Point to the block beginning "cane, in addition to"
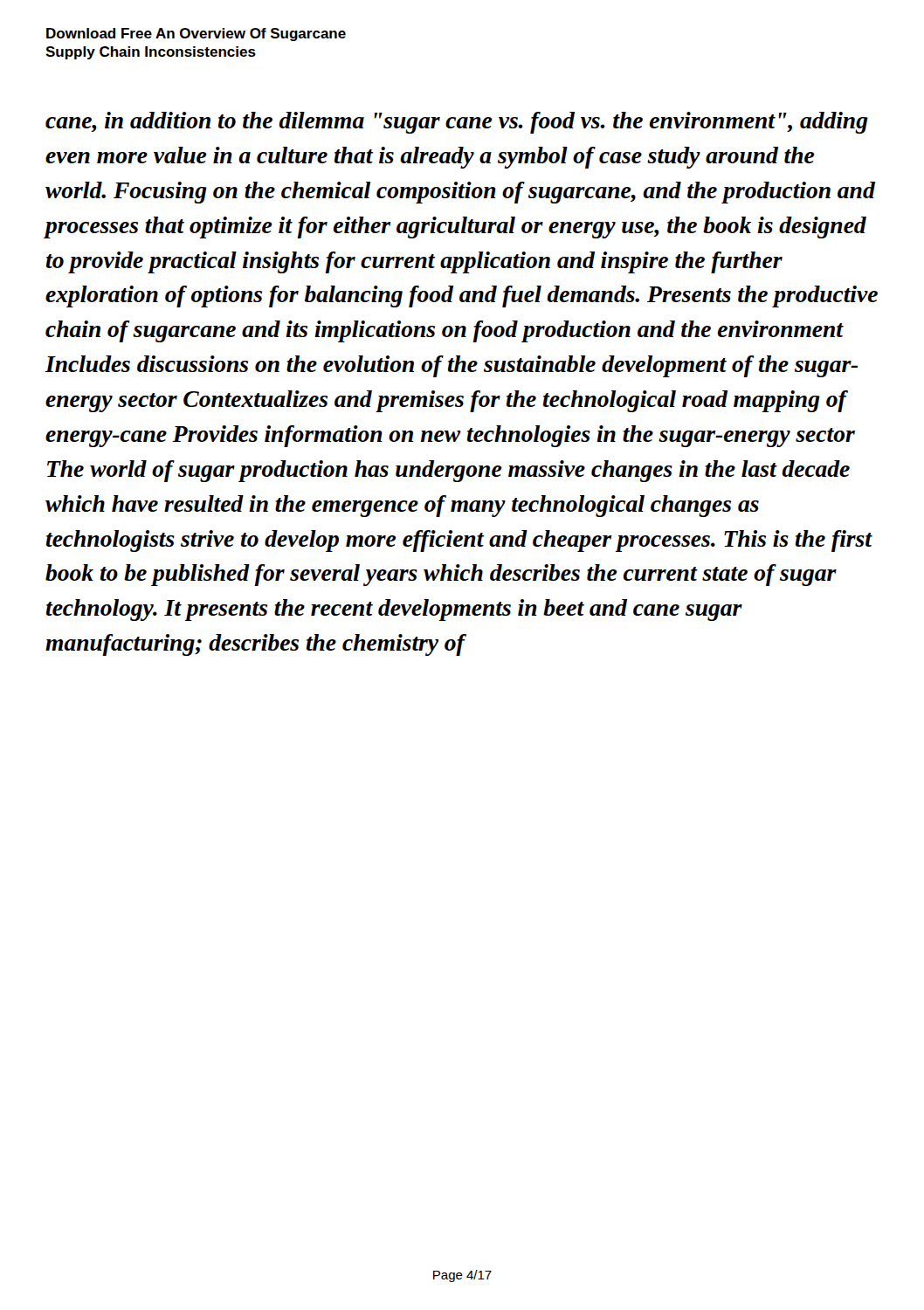 [x=462, y=382]
